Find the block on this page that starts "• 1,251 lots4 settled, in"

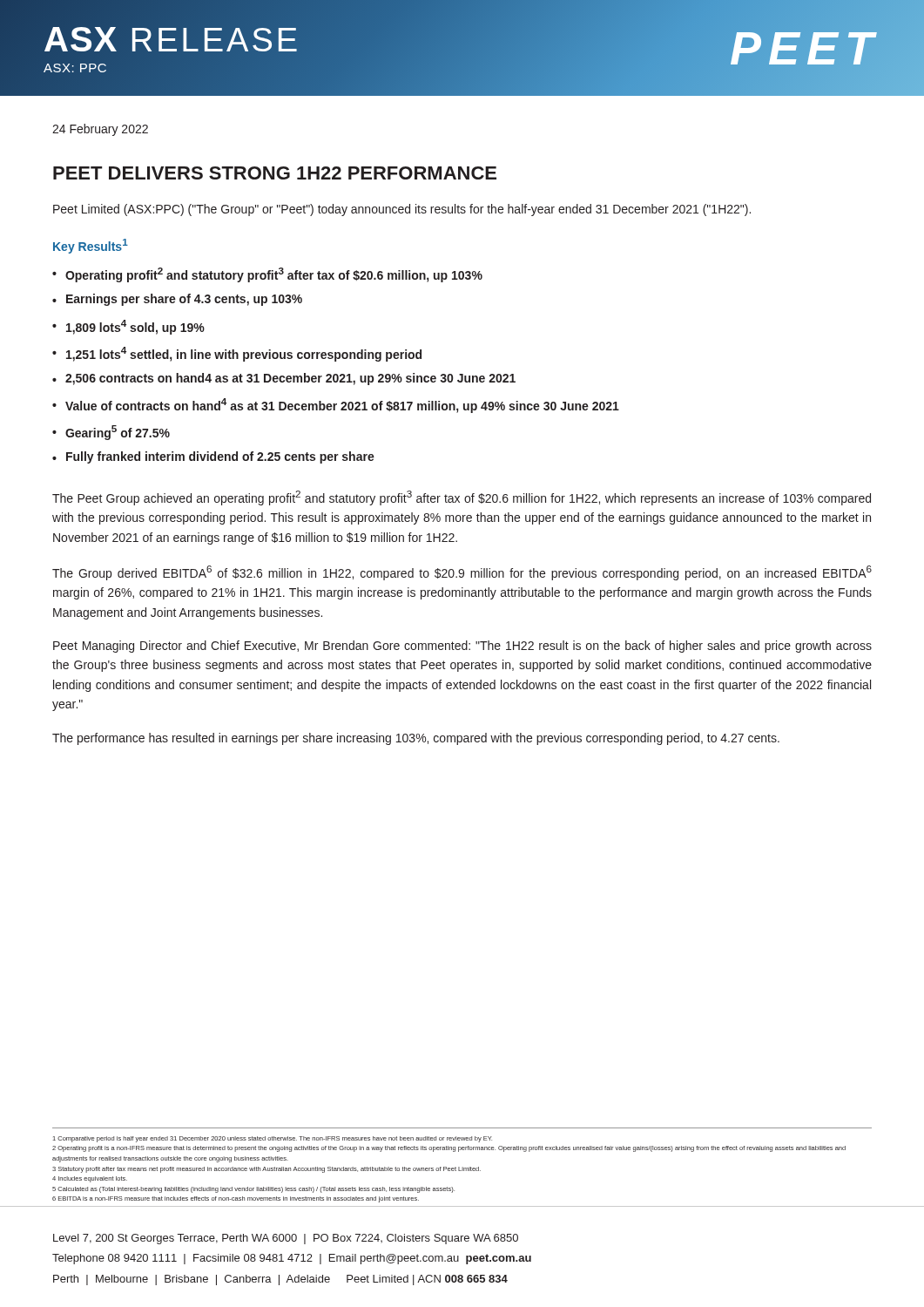pyautogui.click(x=237, y=353)
